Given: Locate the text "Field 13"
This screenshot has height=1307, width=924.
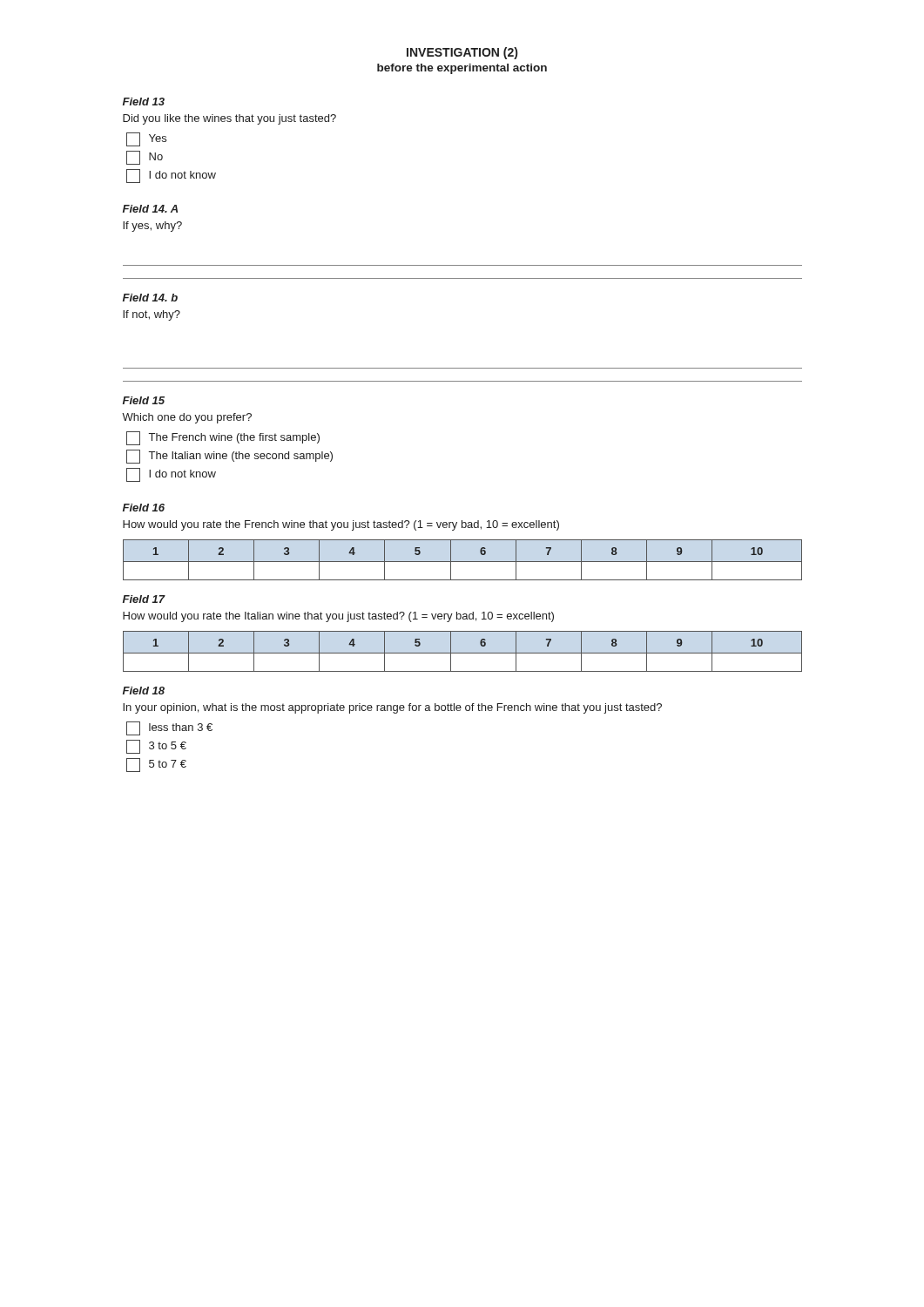Looking at the screenshot, I should click(143, 102).
